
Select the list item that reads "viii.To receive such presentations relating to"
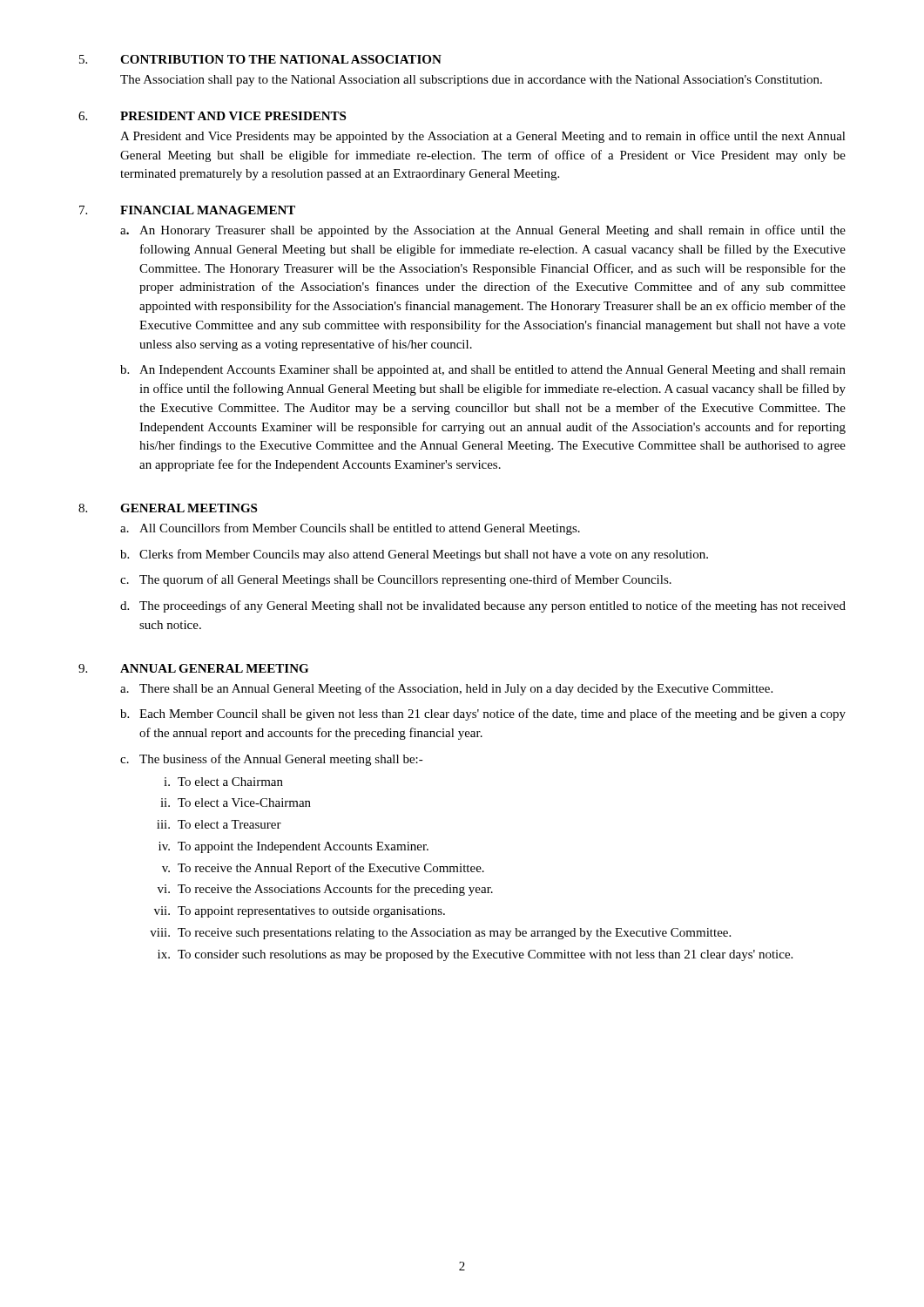tap(492, 933)
